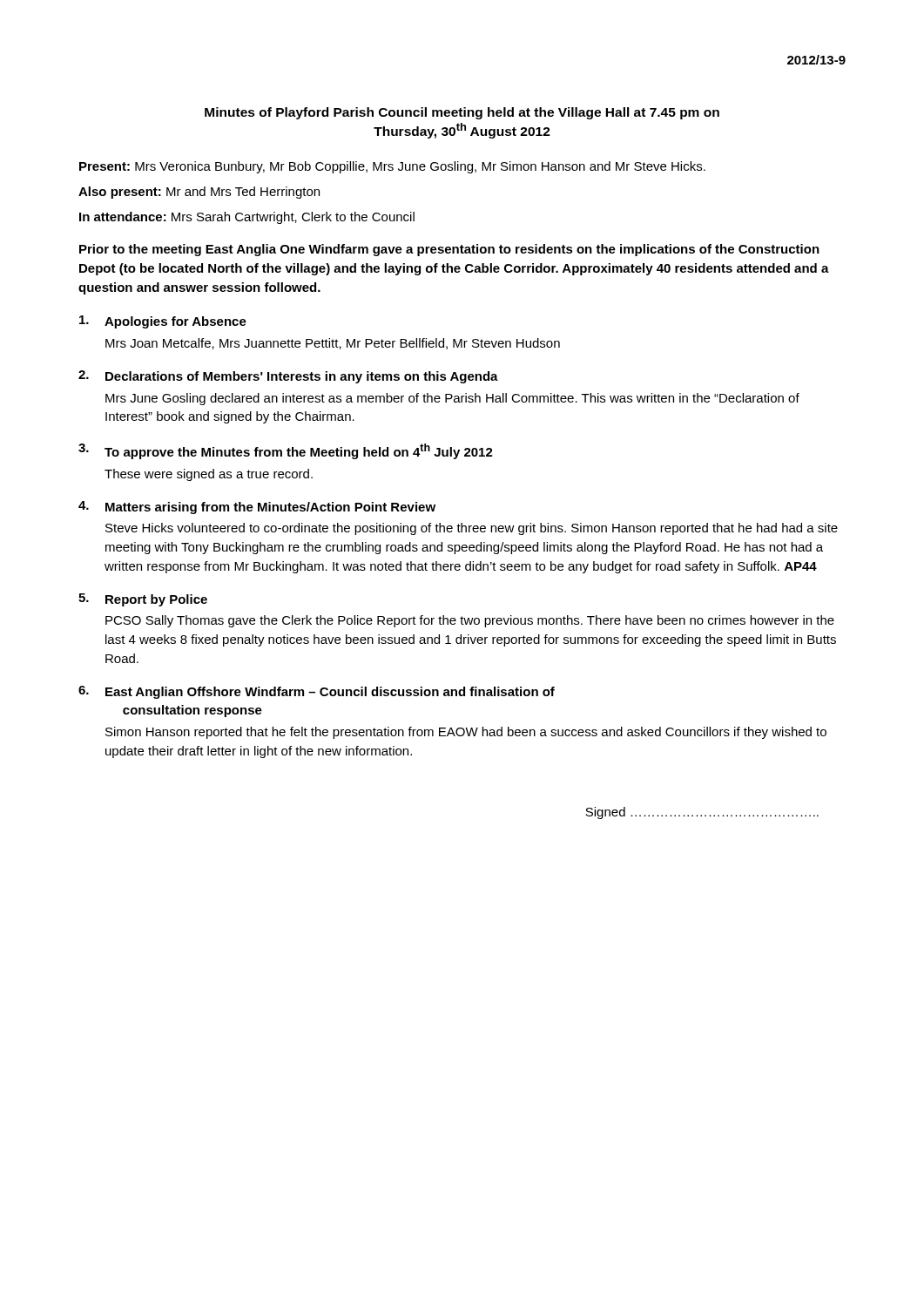Navigate to the text starting "3. To approve the Minutes from the"

[462, 462]
